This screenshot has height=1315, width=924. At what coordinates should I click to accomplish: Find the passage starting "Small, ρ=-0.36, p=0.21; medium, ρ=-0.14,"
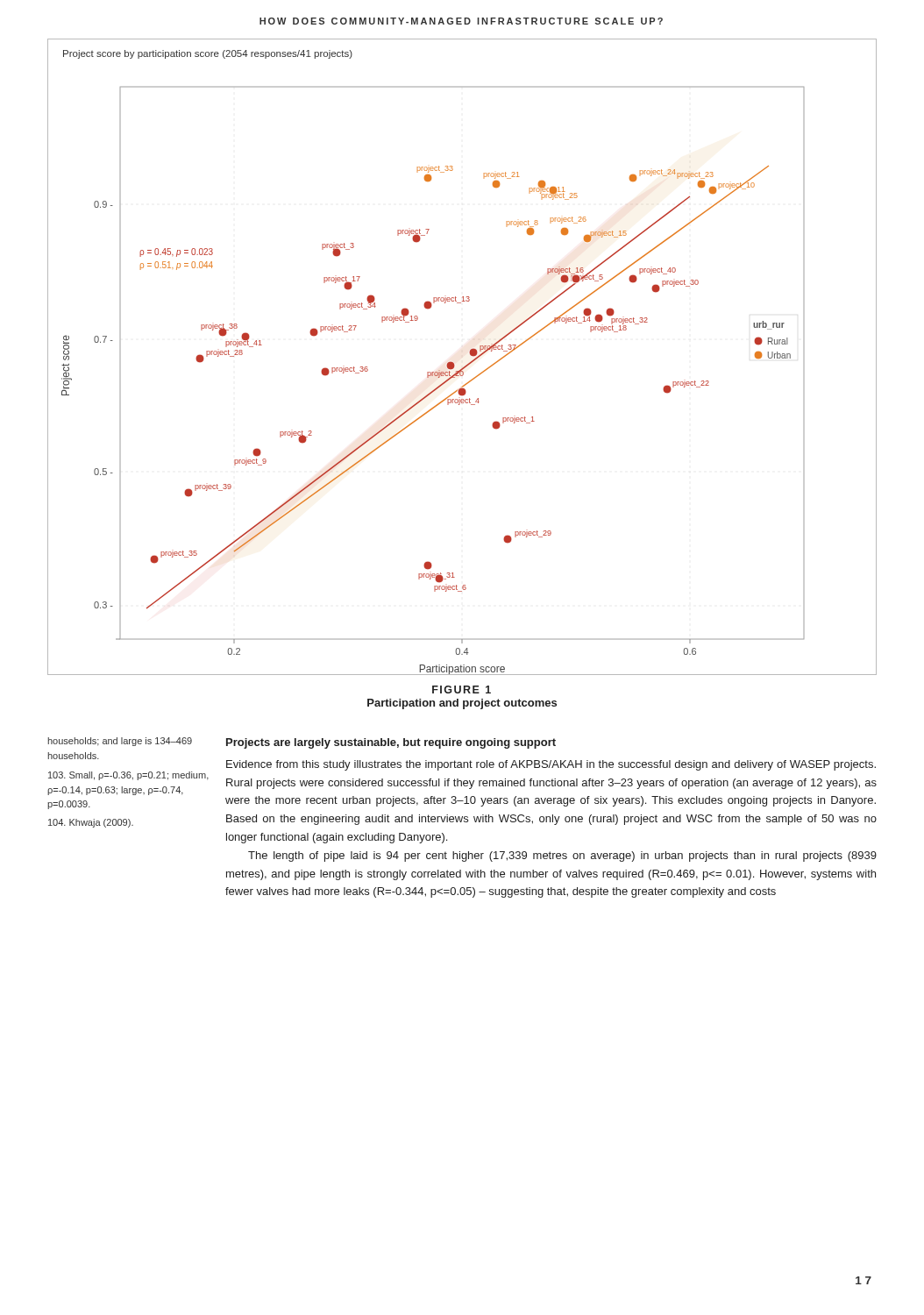(128, 789)
